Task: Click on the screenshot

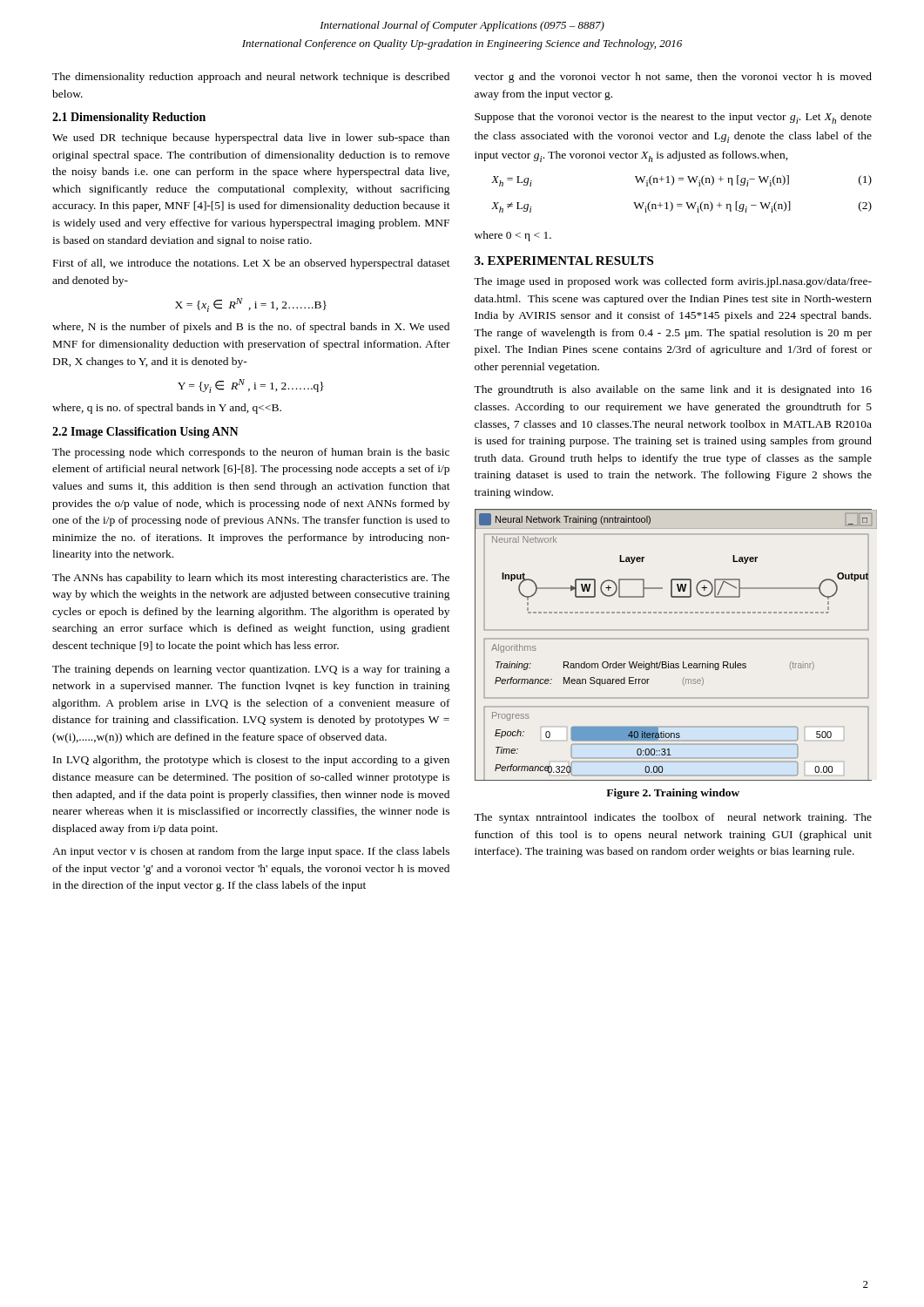Action: coord(673,645)
